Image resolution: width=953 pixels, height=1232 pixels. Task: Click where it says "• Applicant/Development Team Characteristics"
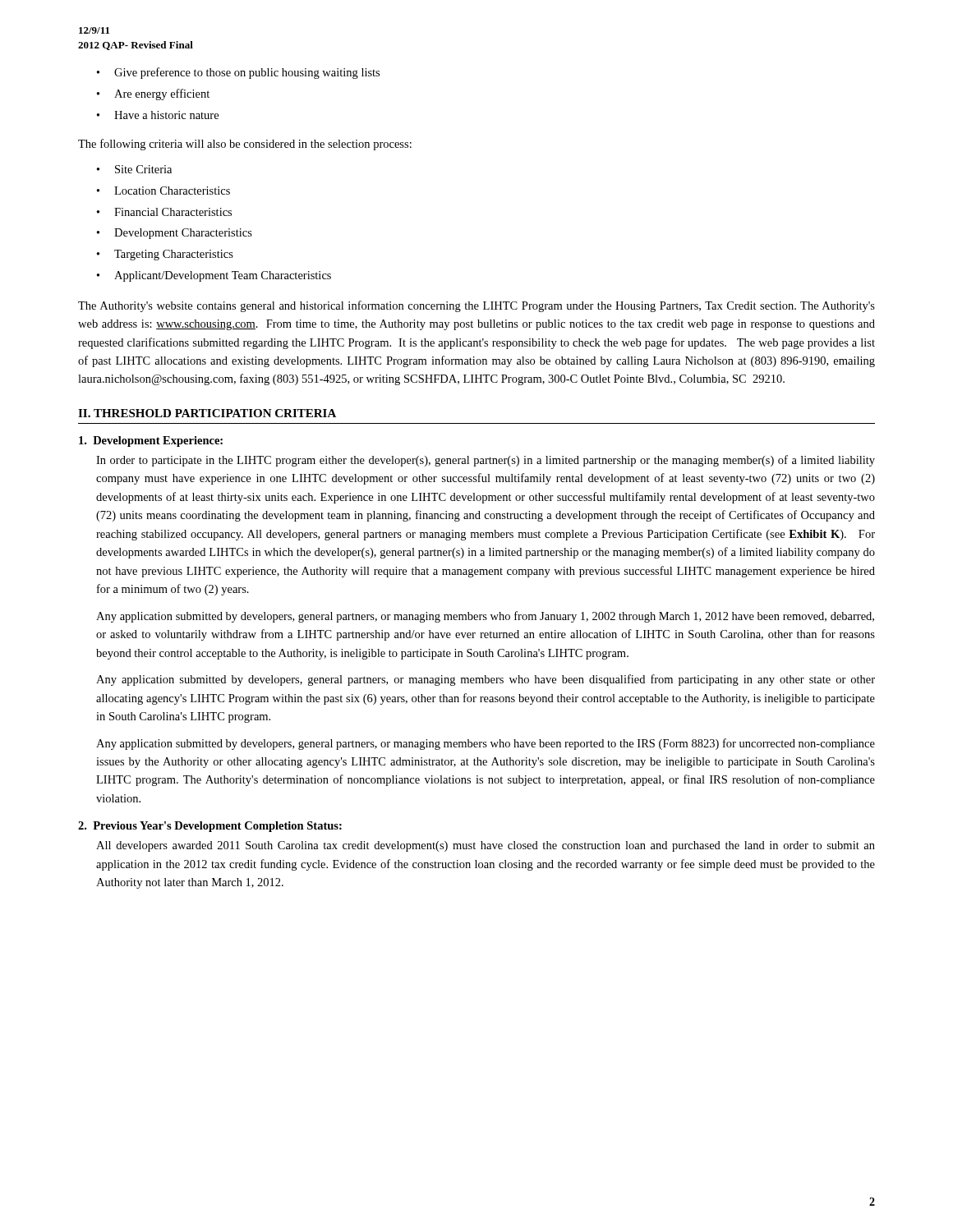click(214, 276)
